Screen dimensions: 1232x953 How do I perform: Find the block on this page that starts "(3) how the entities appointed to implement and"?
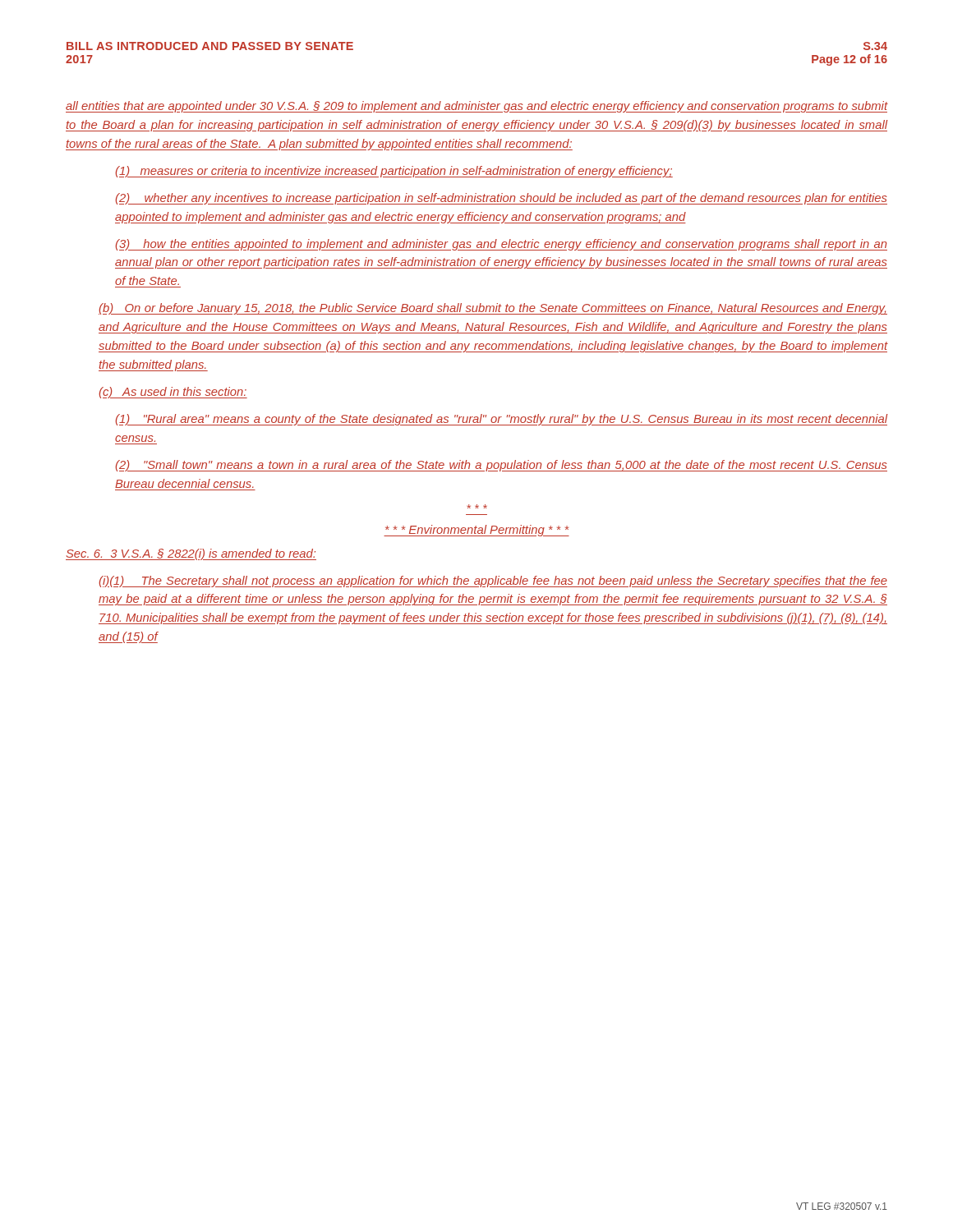[x=501, y=262]
